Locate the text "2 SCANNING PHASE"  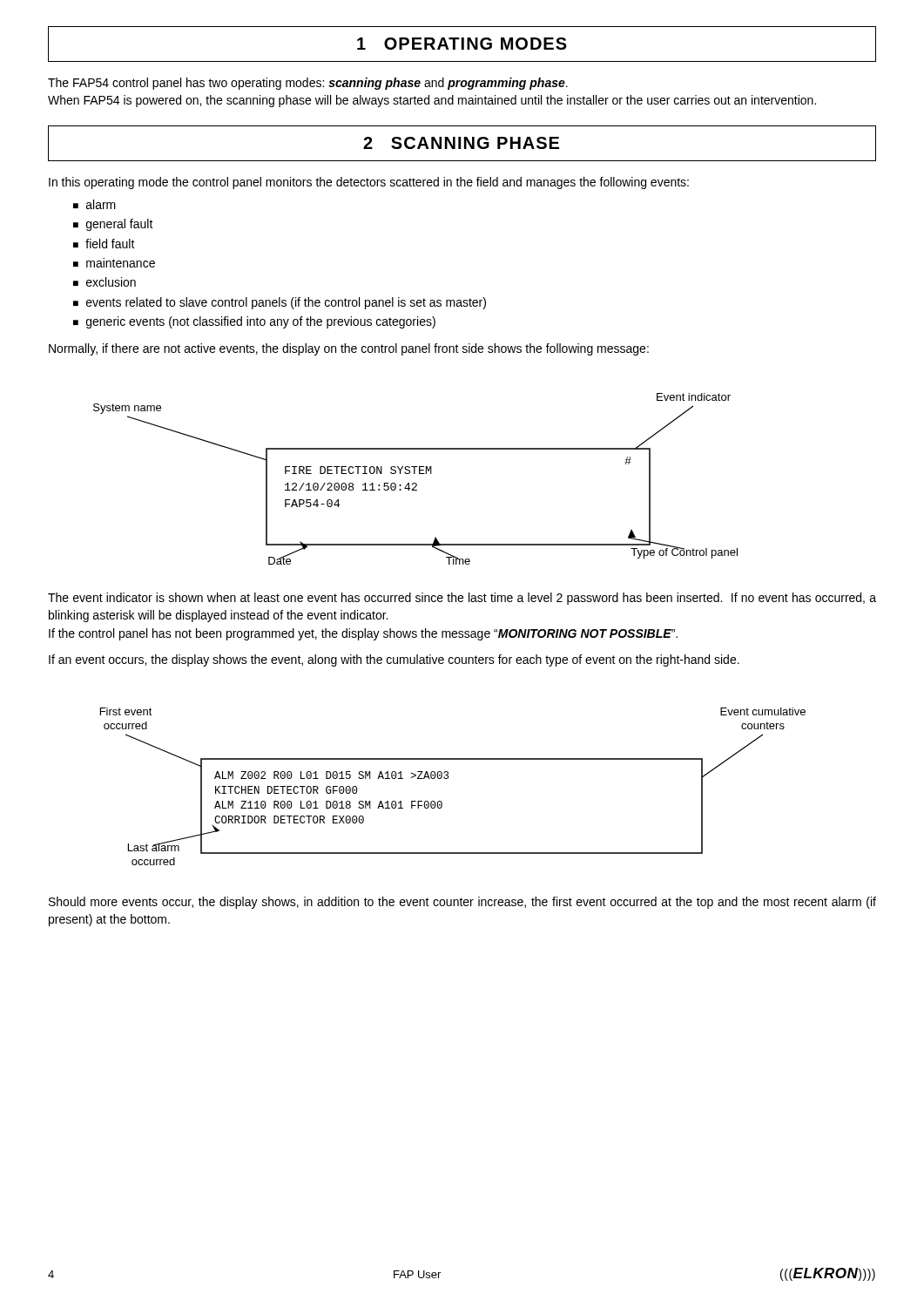pyautogui.click(x=462, y=143)
